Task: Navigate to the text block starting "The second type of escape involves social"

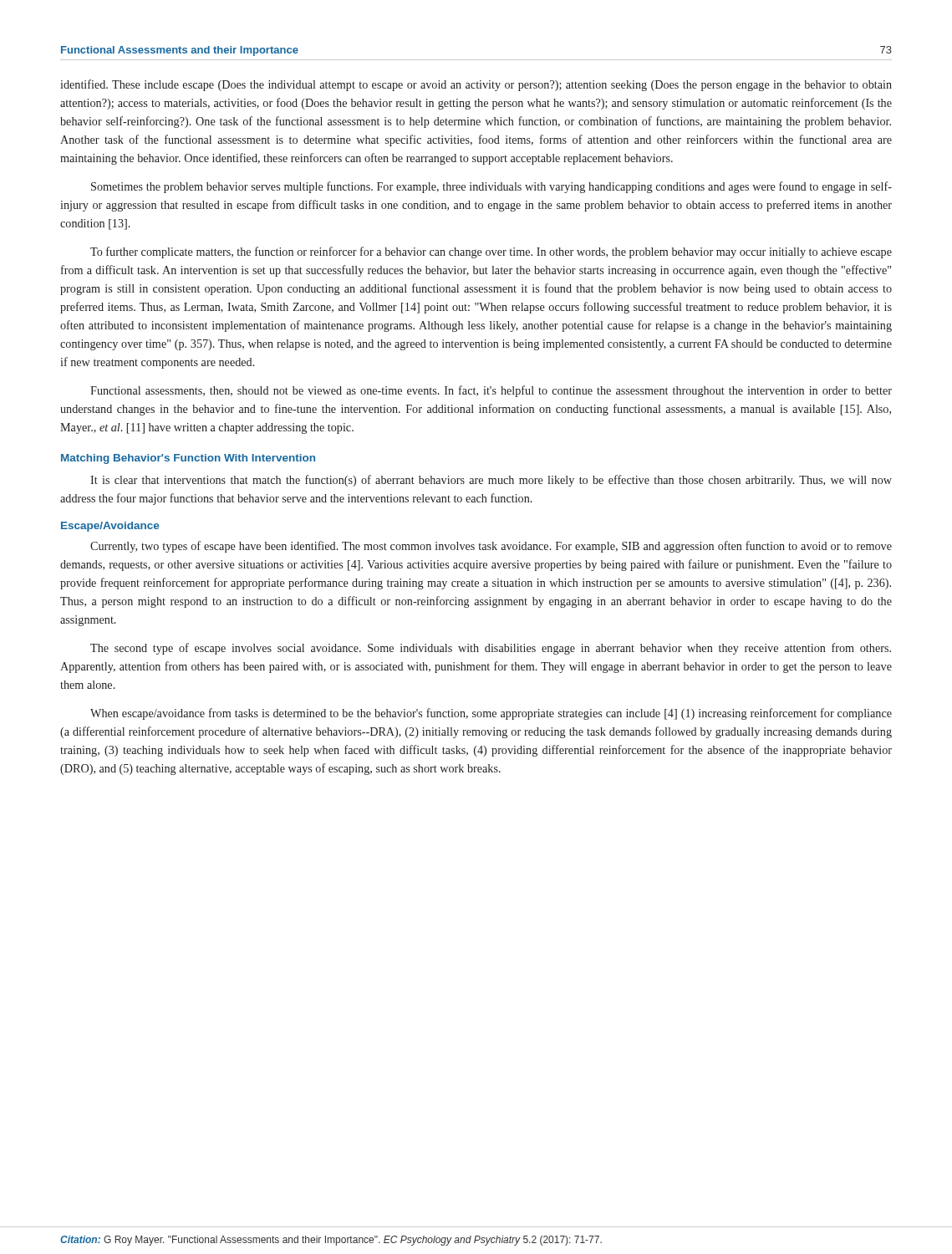Action: click(x=476, y=666)
